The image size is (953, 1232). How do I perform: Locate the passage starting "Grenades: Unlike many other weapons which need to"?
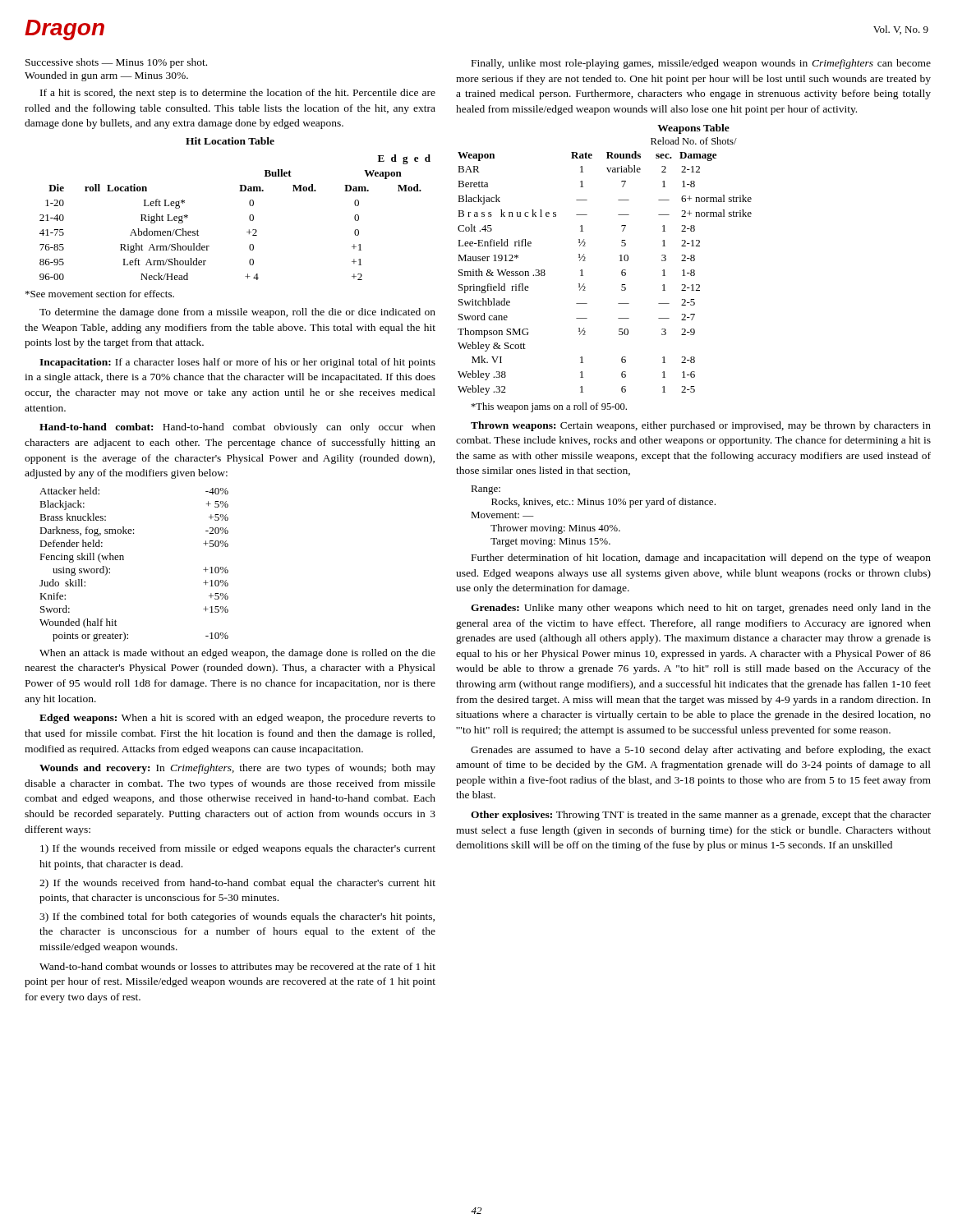pyautogui.click(x=693, y=668)
